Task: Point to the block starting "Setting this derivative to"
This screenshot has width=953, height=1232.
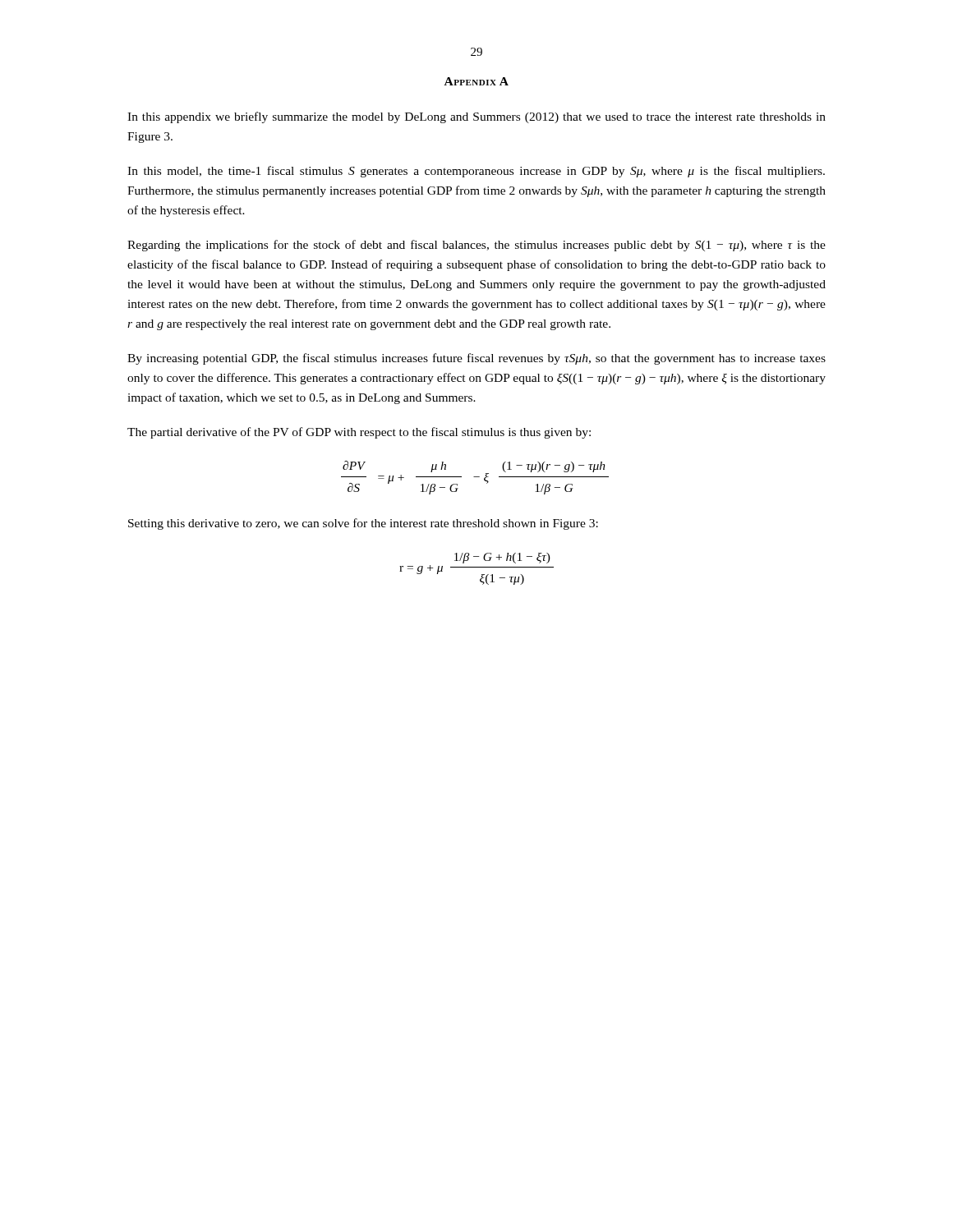Action: pyautogui.click(x=363, y=522)
